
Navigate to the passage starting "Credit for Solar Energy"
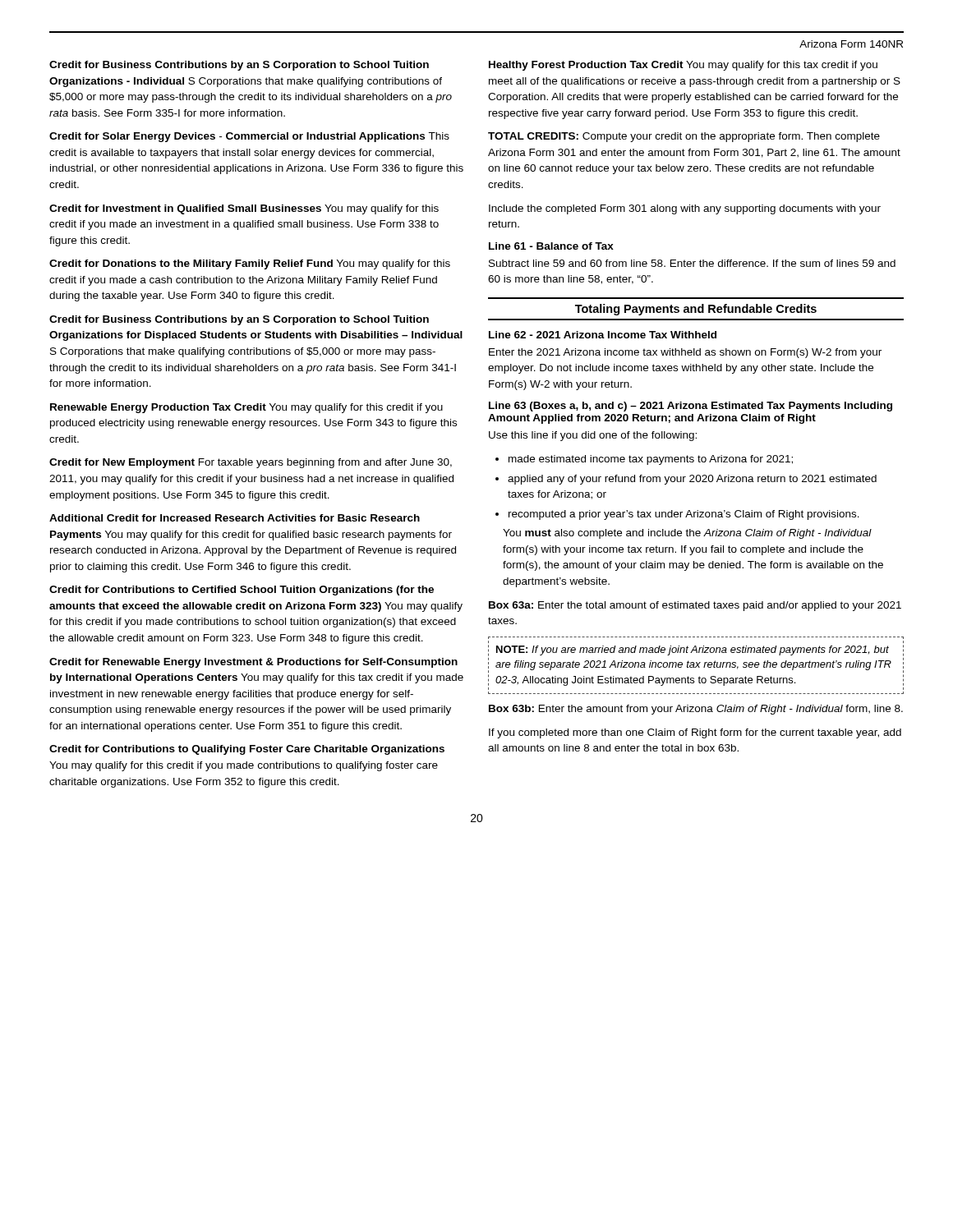click(x=256, y=160)
